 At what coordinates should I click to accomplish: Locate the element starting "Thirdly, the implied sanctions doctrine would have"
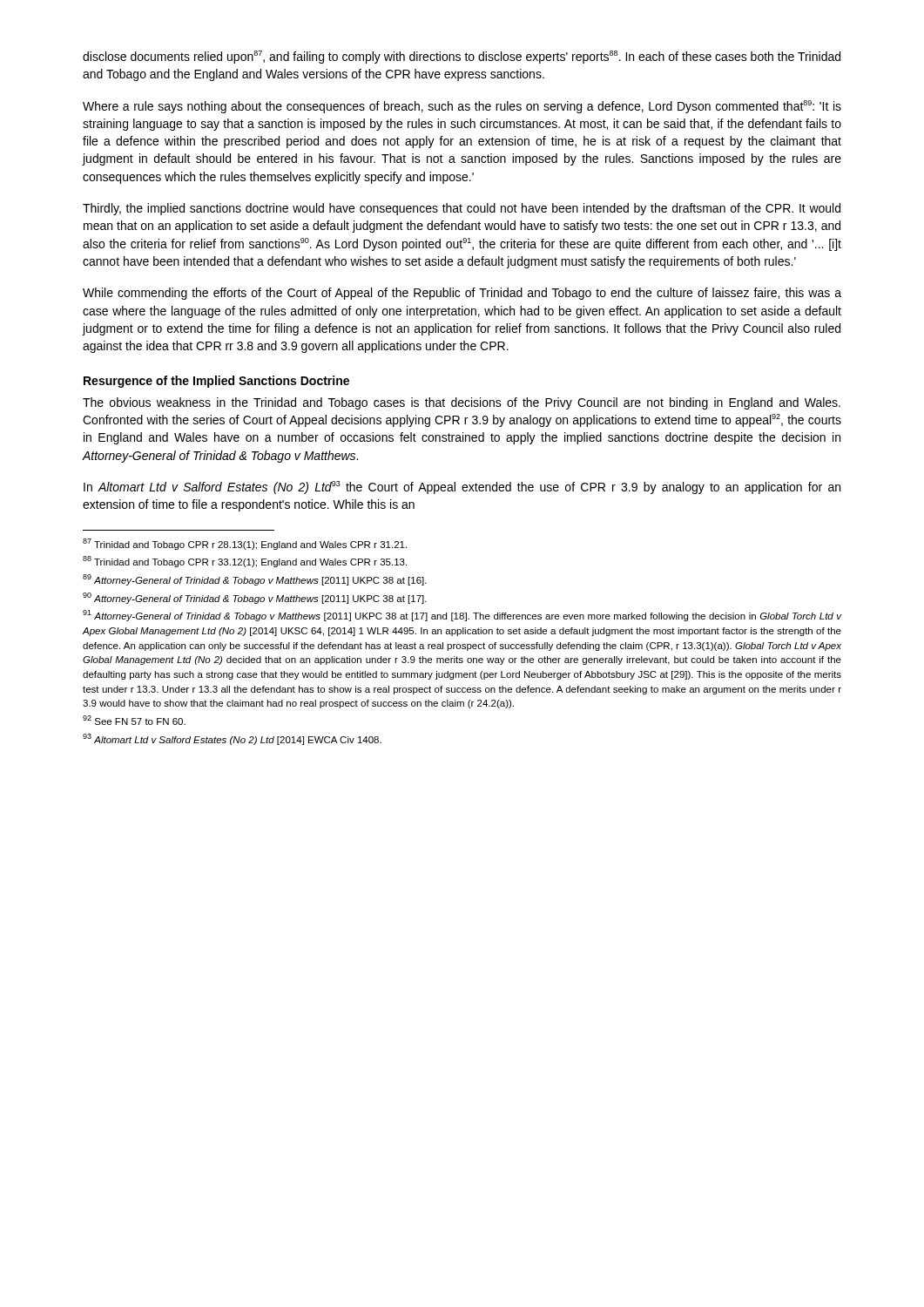point(462,235)
